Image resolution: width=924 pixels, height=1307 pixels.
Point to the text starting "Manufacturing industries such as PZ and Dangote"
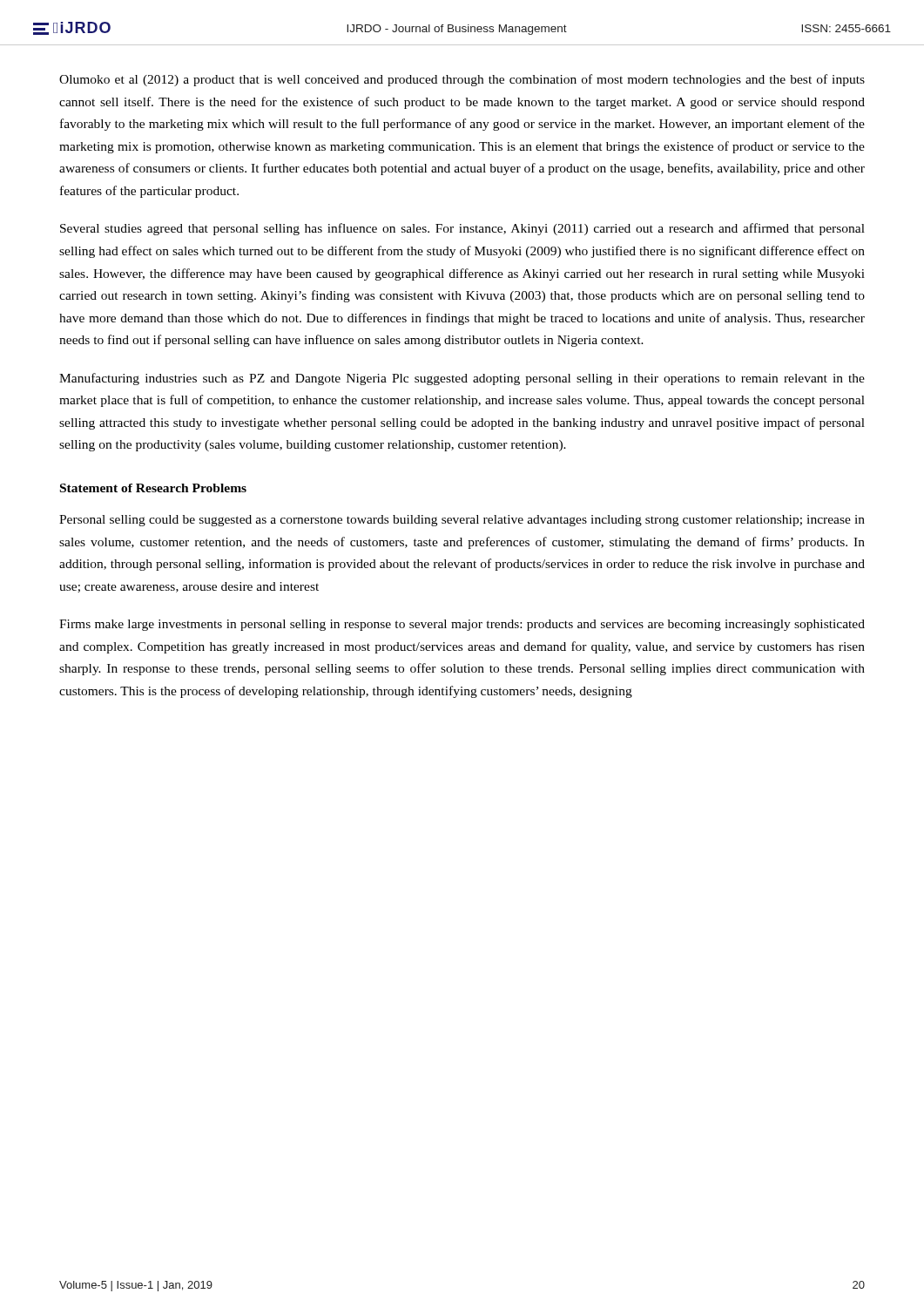pos(462,411)
